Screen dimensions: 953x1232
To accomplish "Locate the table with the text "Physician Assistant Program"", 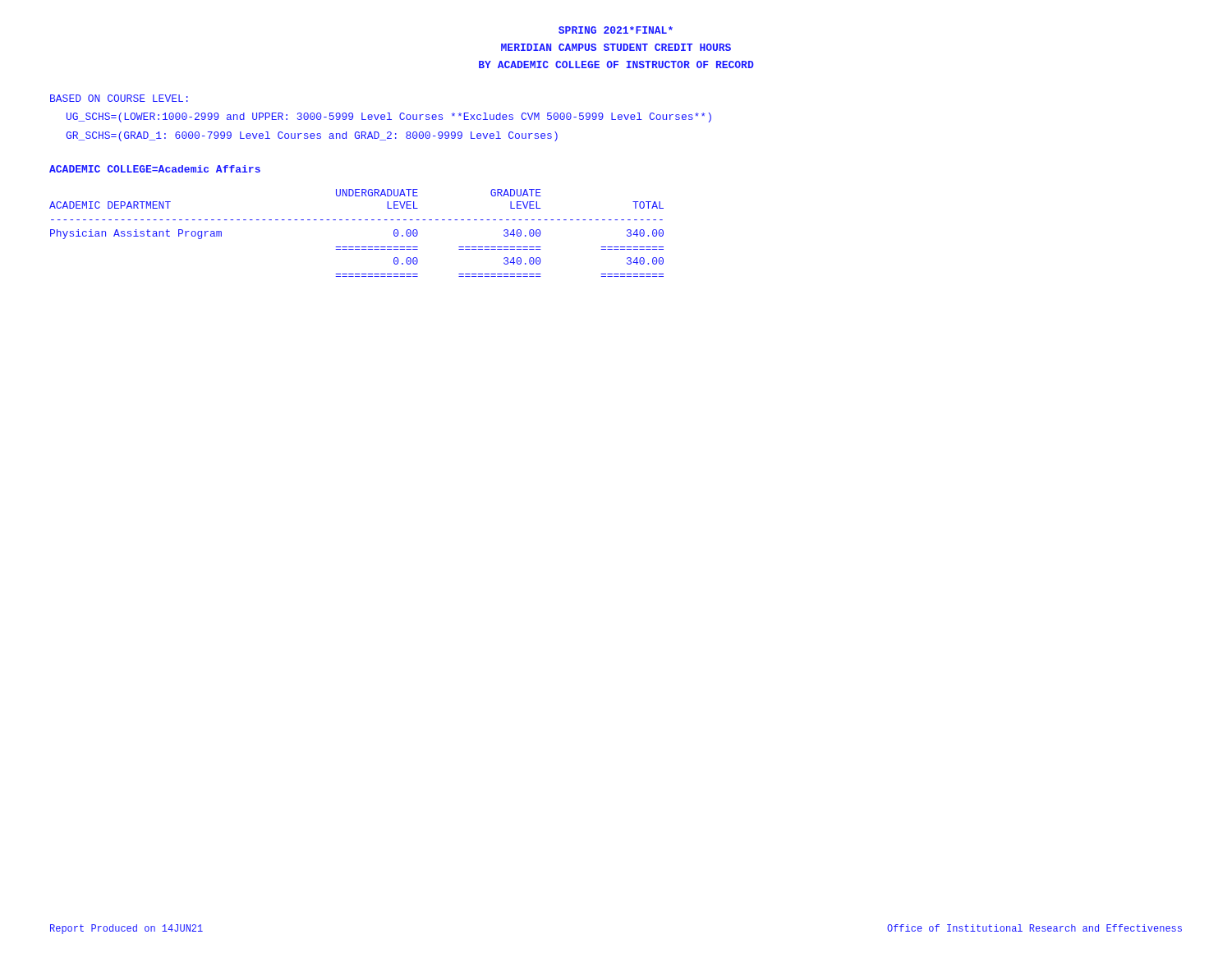I will pos(641,234).
